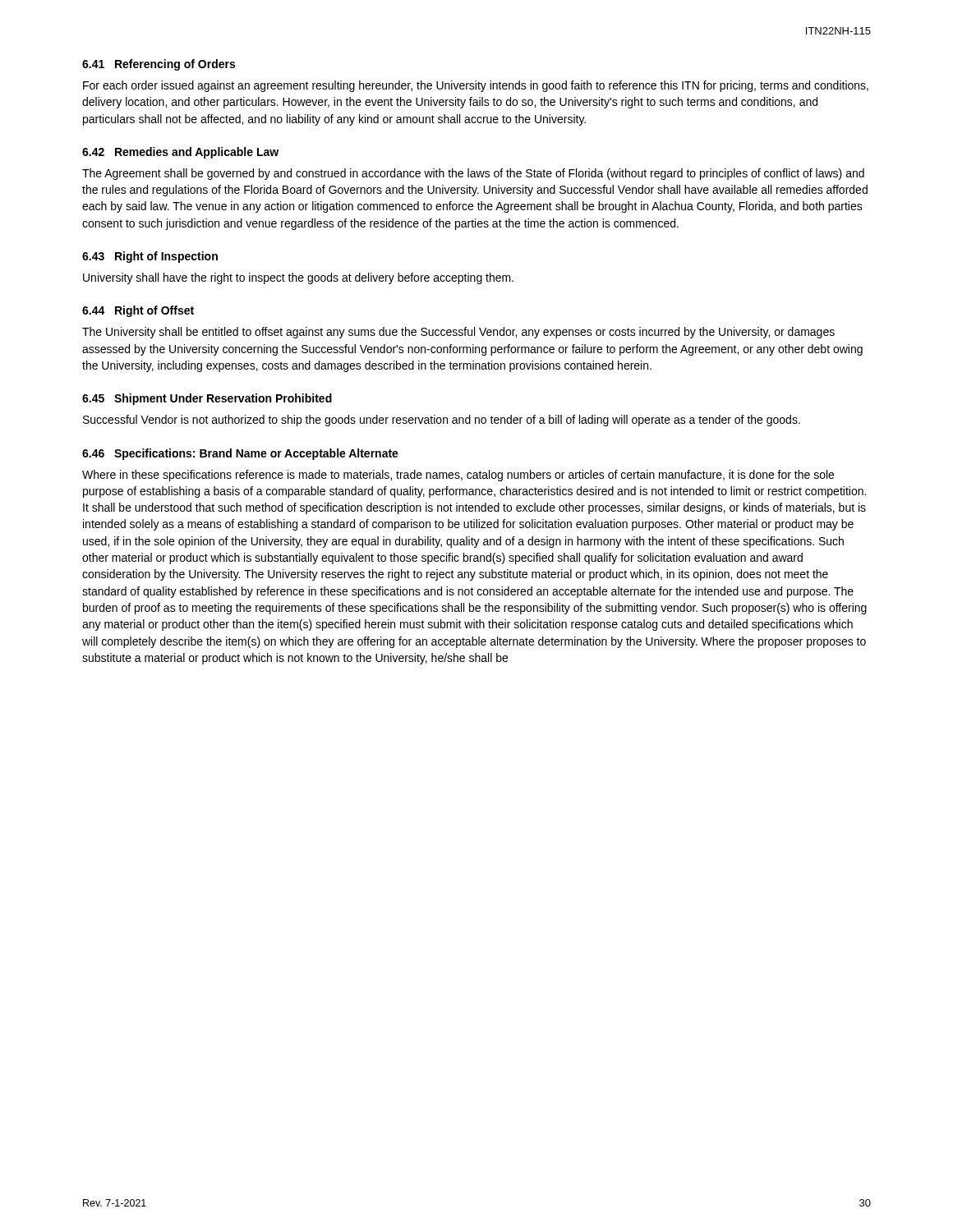Navigate to the element starting "6.45 Shipment Under"
The image size is (953, 1232).
point(207,399)
